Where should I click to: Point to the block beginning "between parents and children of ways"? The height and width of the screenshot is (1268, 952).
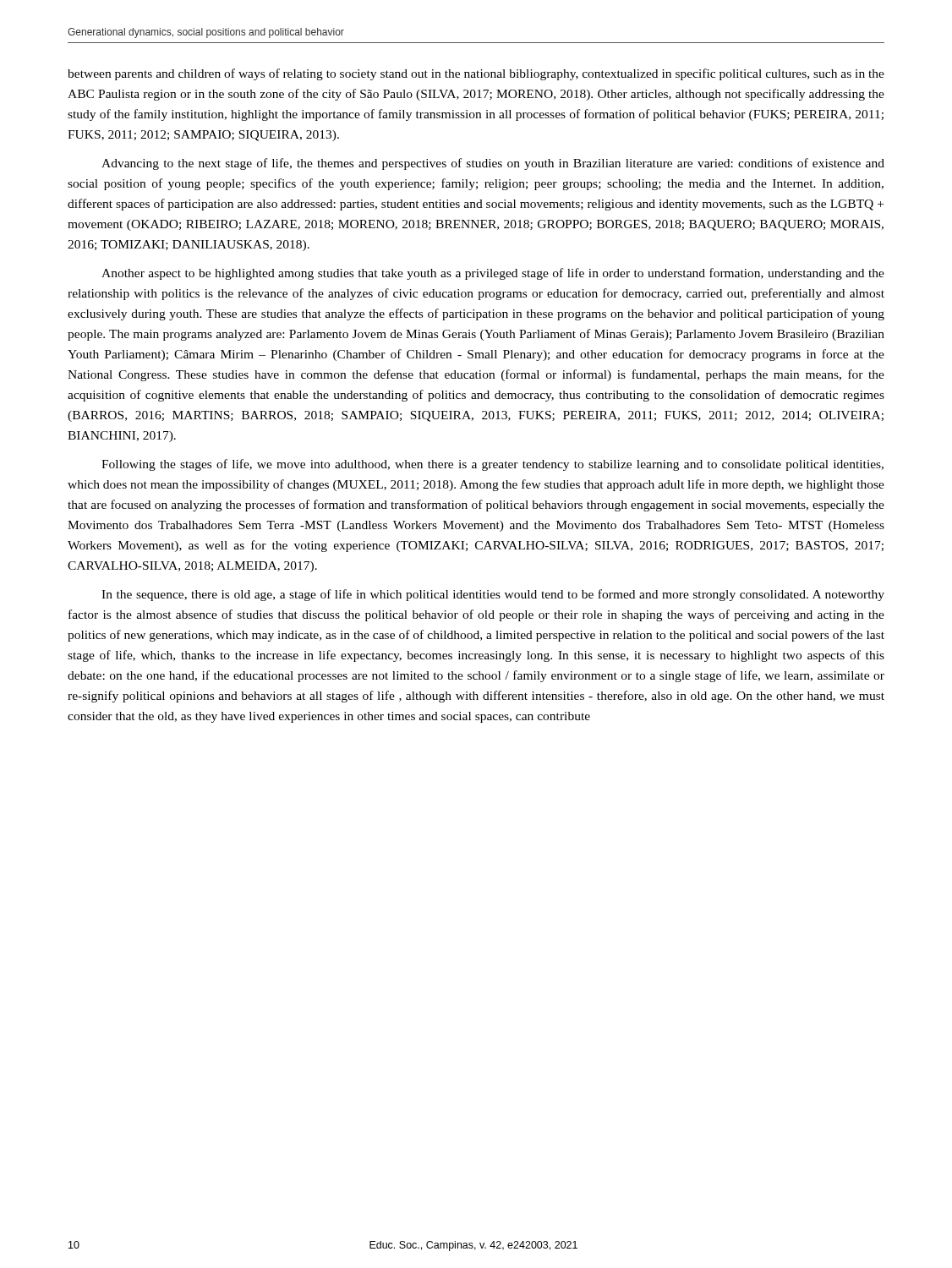476,104
